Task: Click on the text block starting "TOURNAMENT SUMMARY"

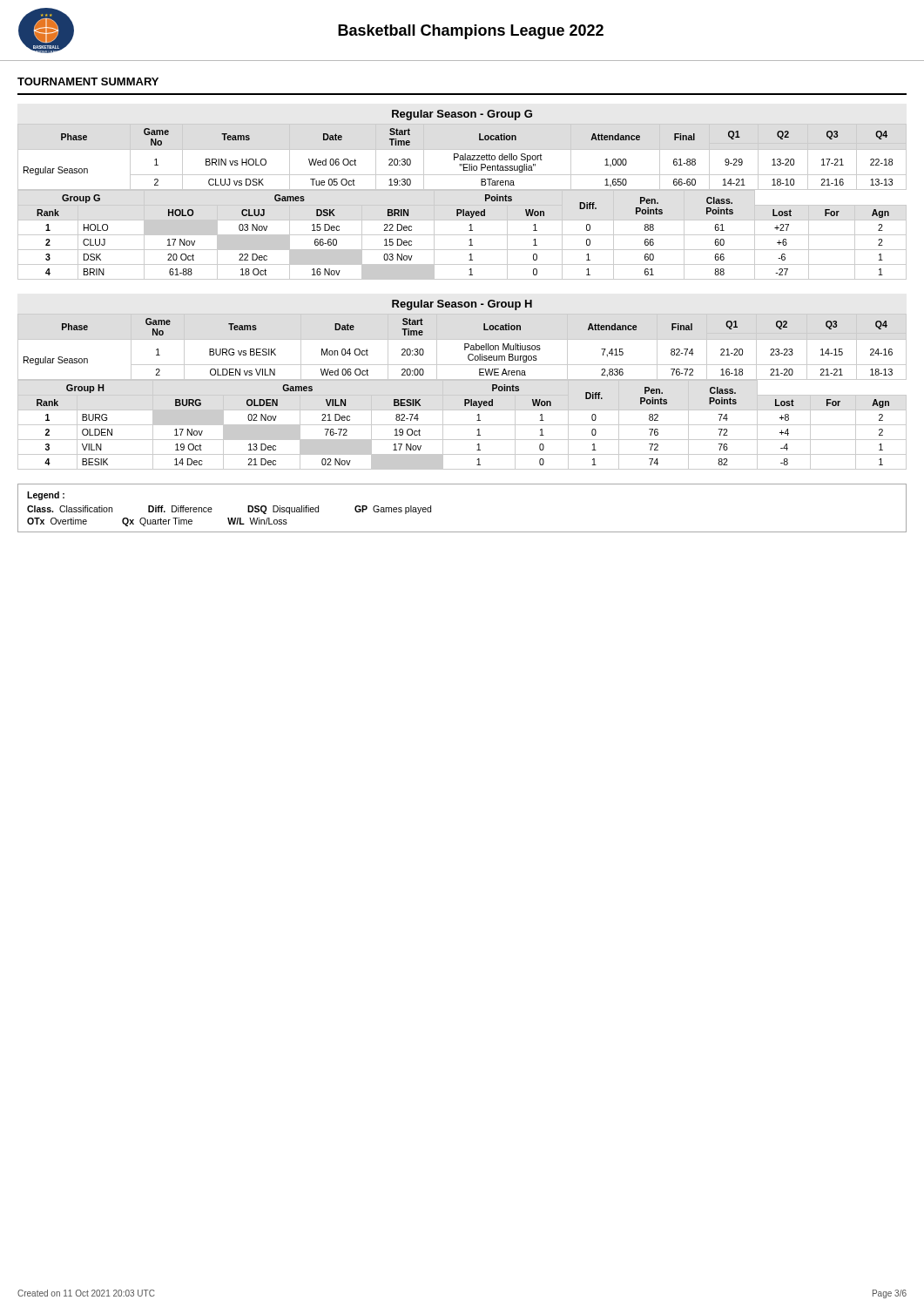Action: pyautogui.click(x=88, y=81)
